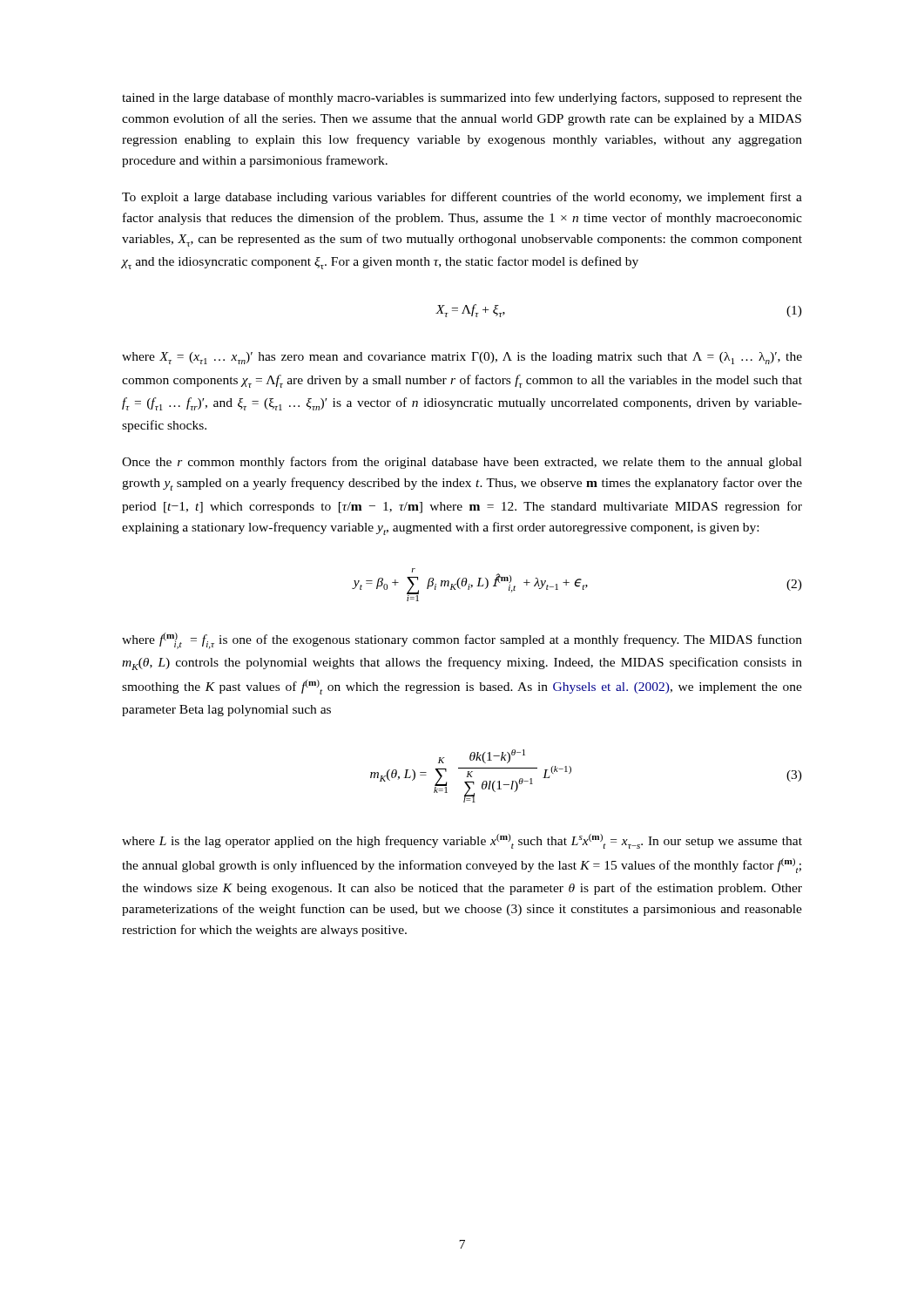Point to the text starting "where L is the lag operator applied on"

(x=462, y=884)
